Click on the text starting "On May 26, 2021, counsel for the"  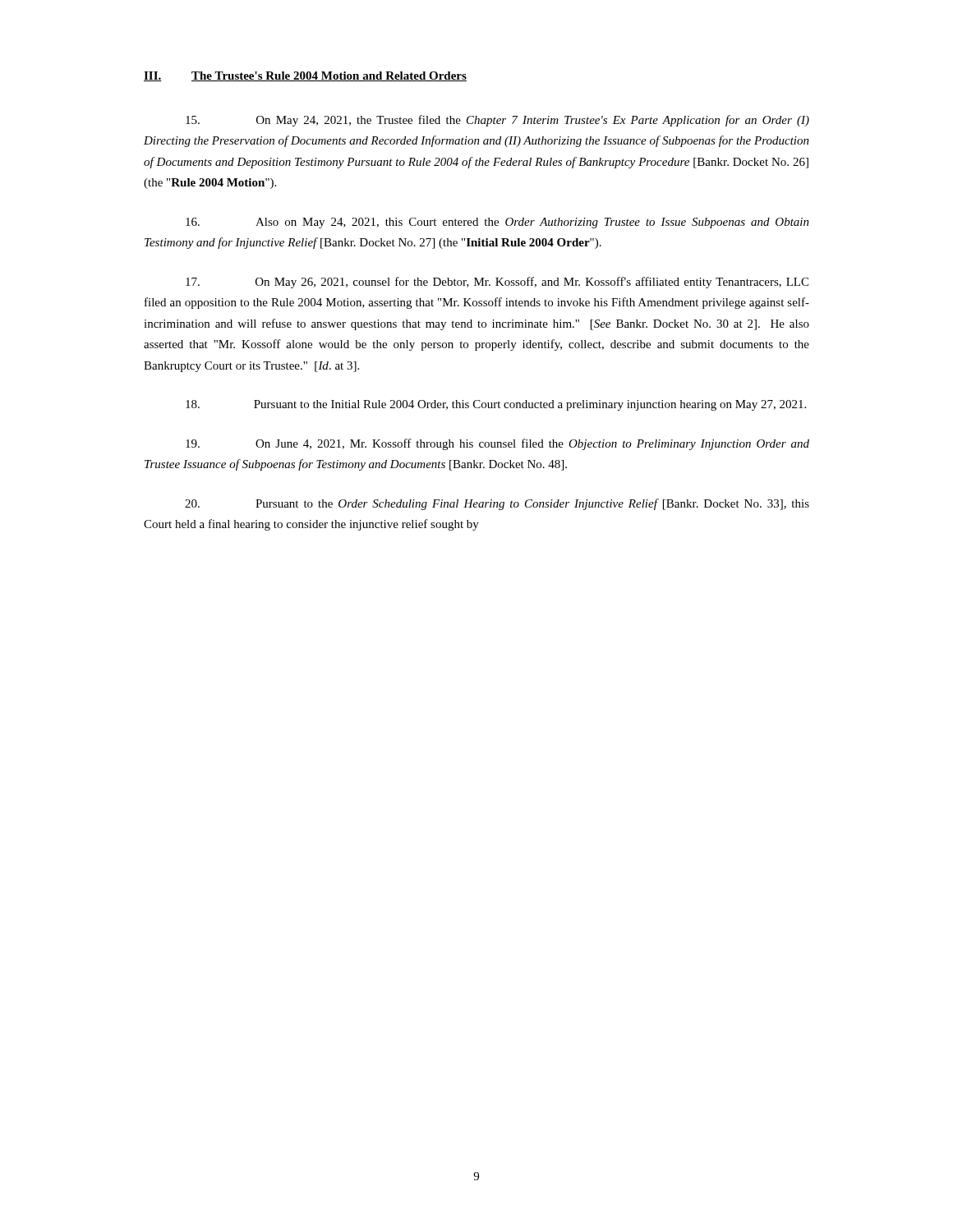[476, 322]
